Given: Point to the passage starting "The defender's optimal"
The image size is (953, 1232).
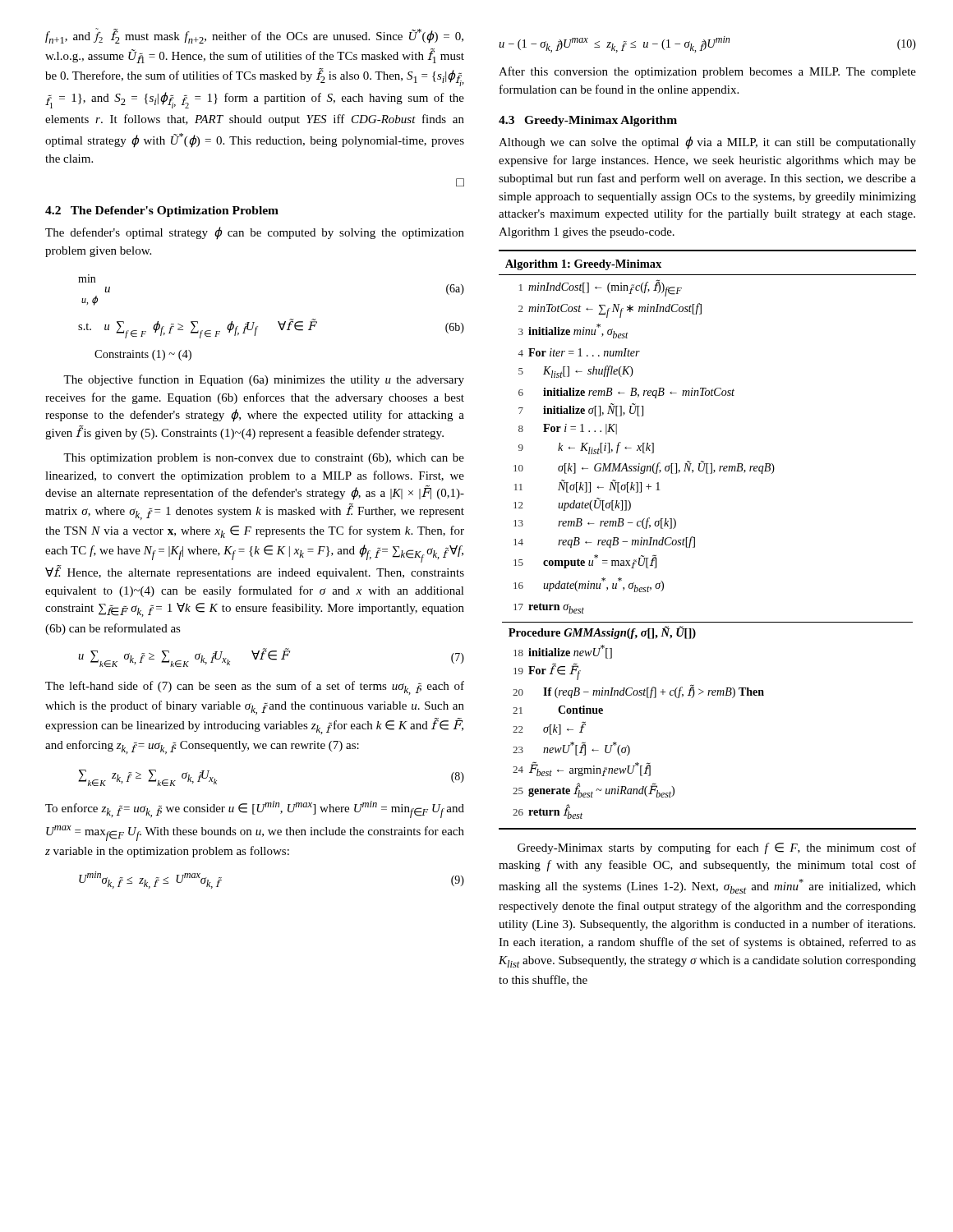Looking at the screenshot, I should click(255, 242).
